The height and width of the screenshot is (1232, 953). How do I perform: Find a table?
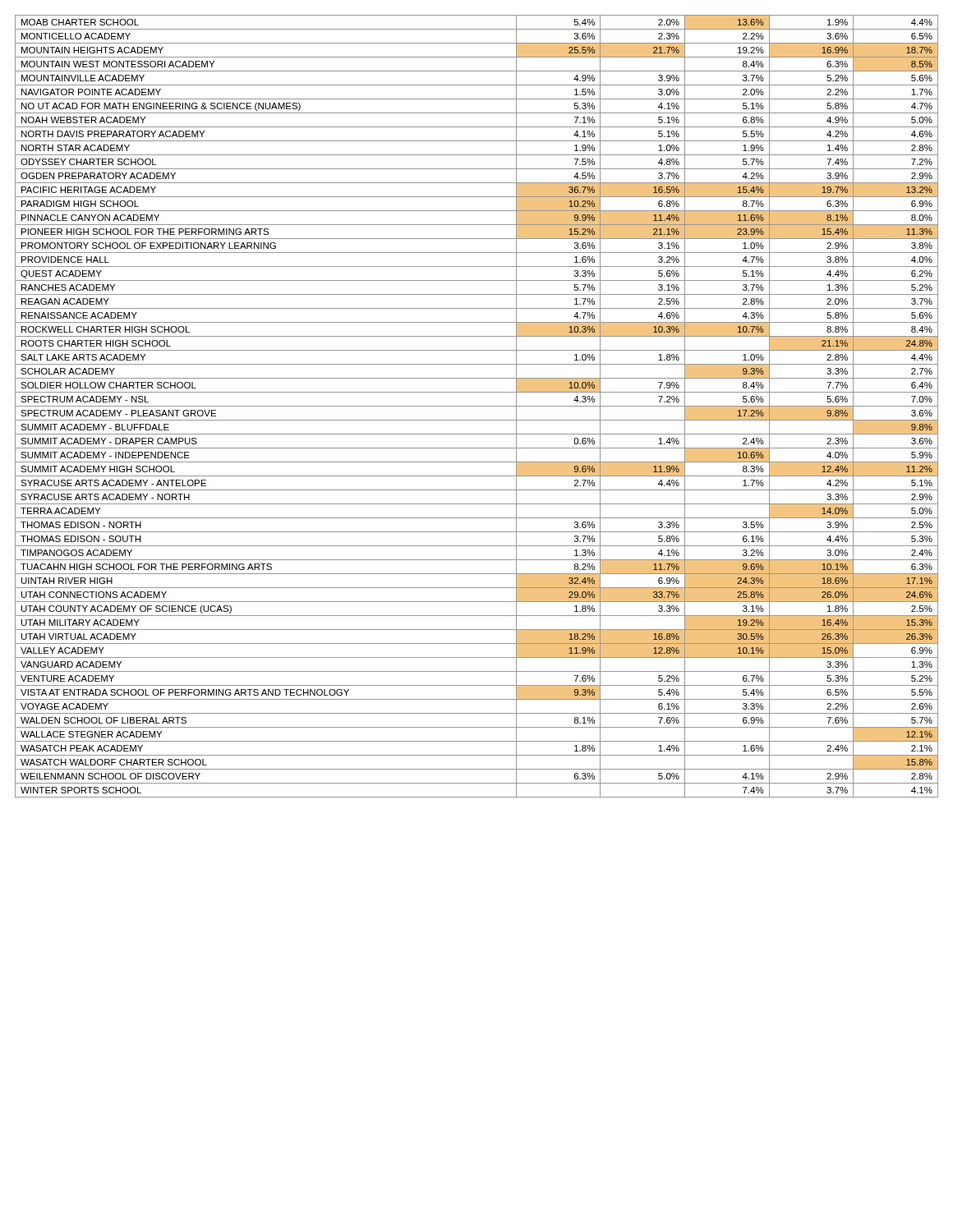tap(476, 406)
